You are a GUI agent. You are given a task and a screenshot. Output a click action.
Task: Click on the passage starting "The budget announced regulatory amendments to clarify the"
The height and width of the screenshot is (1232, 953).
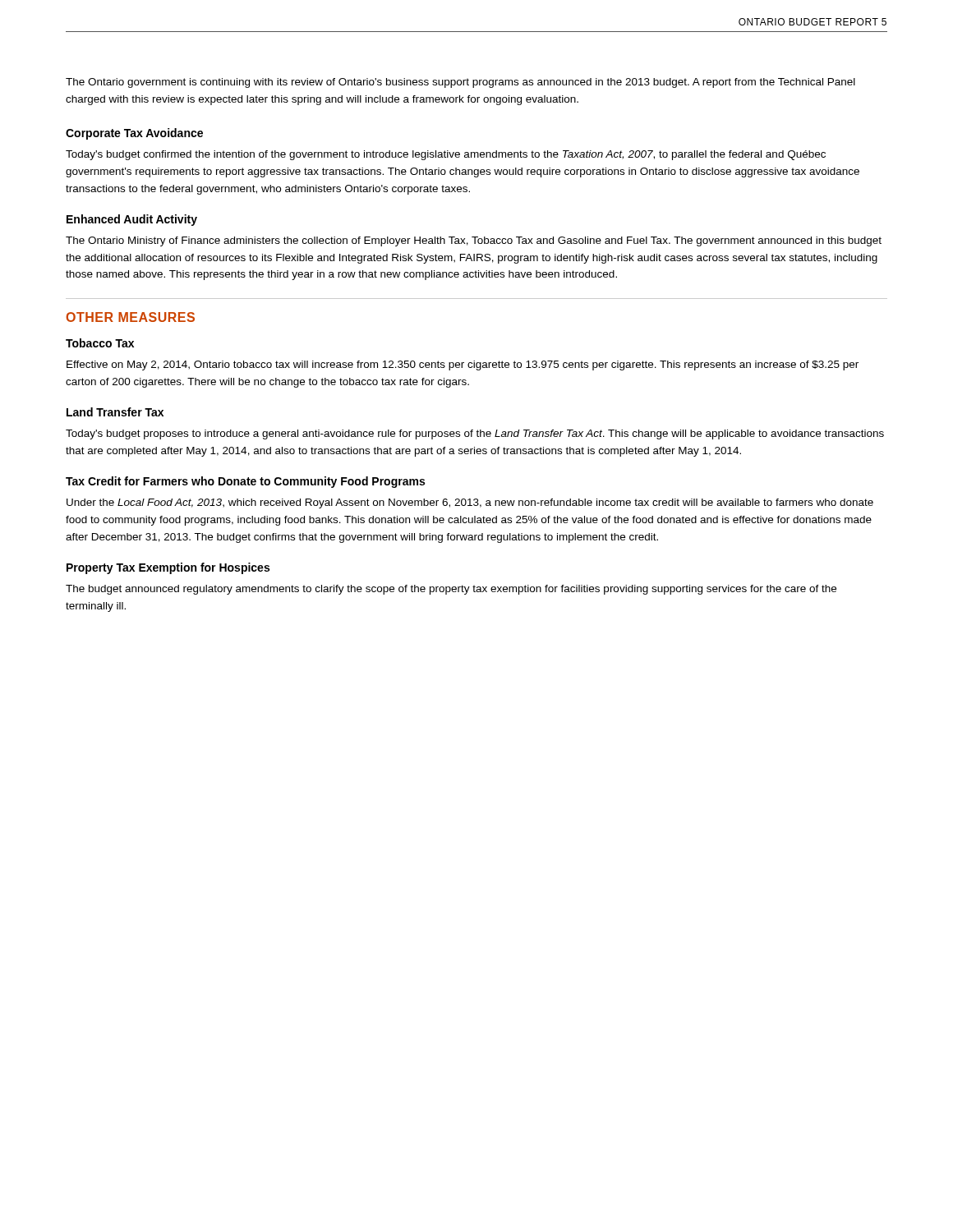(451, 597)
